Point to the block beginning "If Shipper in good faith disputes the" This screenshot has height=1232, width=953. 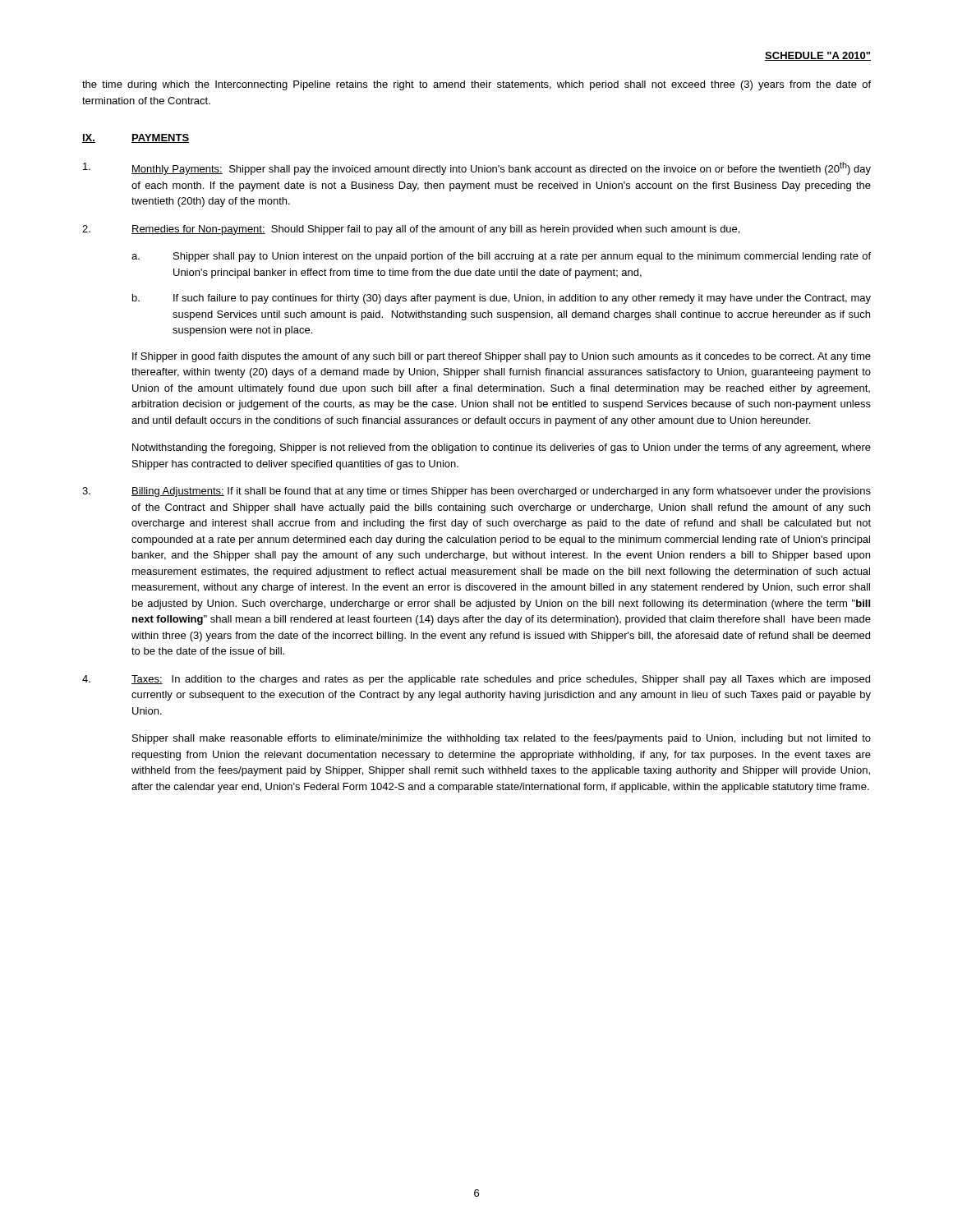click(501, 388)
